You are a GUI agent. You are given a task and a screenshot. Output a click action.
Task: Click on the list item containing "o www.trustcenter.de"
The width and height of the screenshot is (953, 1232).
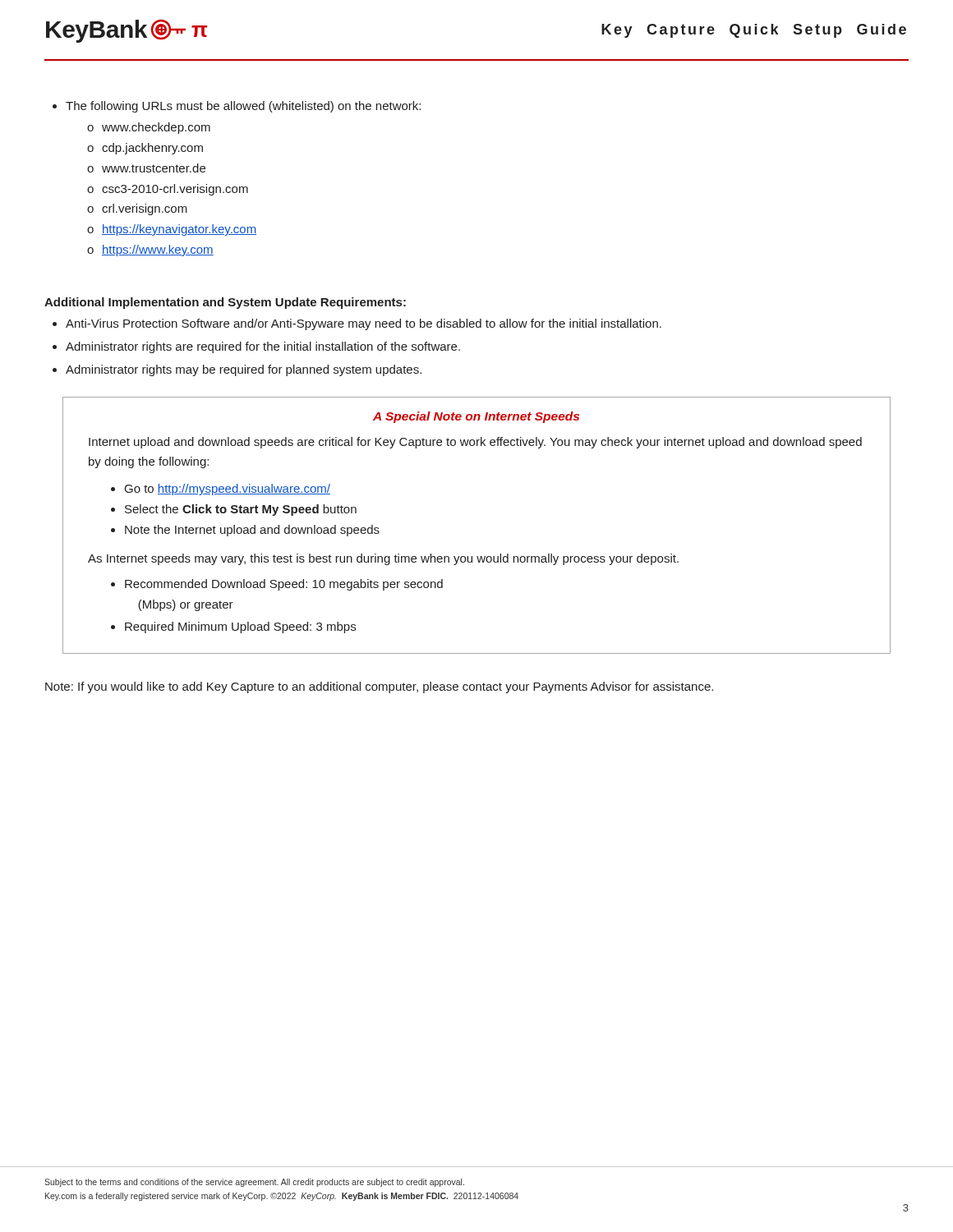(x=147, y=168)
